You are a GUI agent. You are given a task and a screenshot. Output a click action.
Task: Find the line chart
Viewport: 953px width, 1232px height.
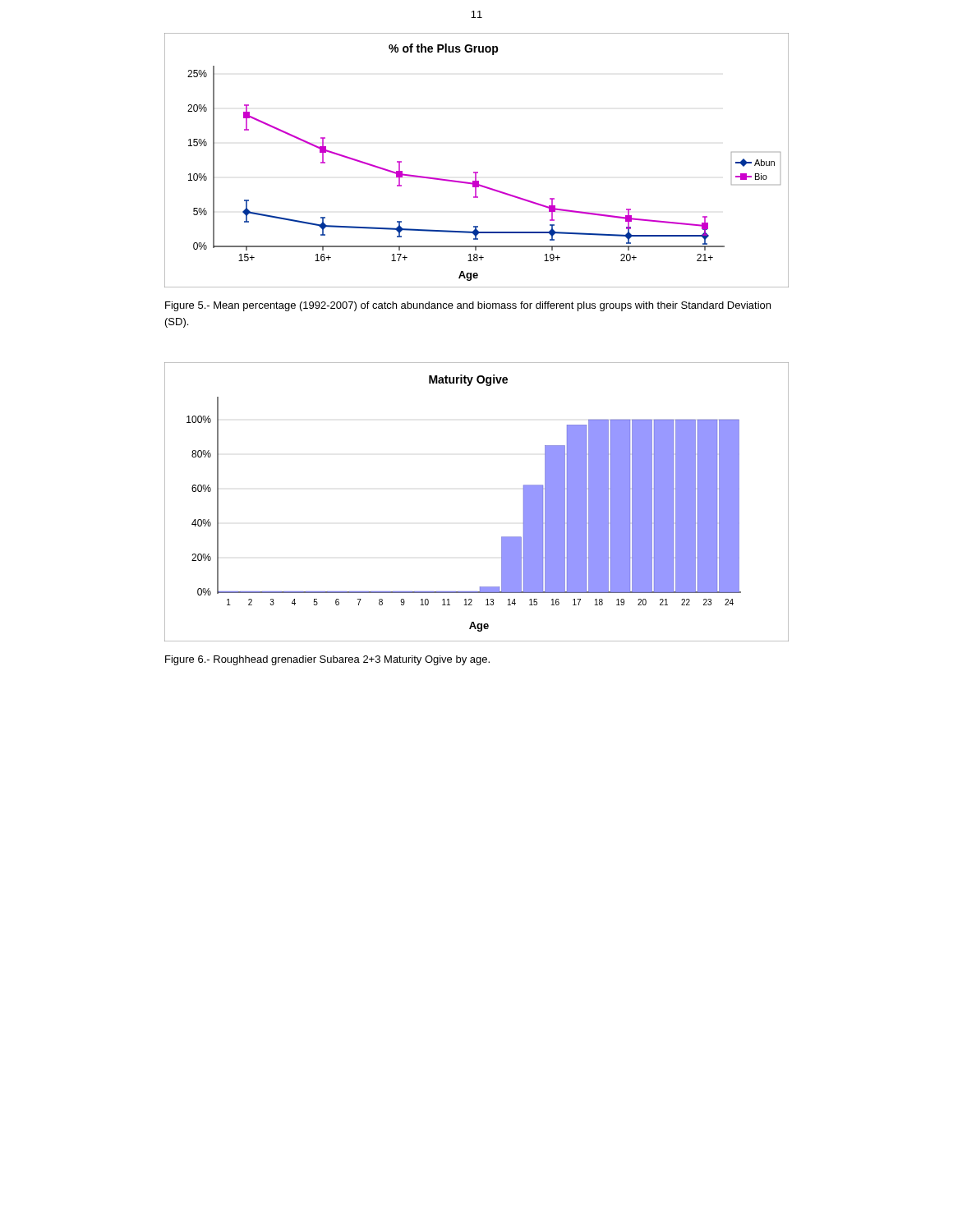(x=476, y=162)
